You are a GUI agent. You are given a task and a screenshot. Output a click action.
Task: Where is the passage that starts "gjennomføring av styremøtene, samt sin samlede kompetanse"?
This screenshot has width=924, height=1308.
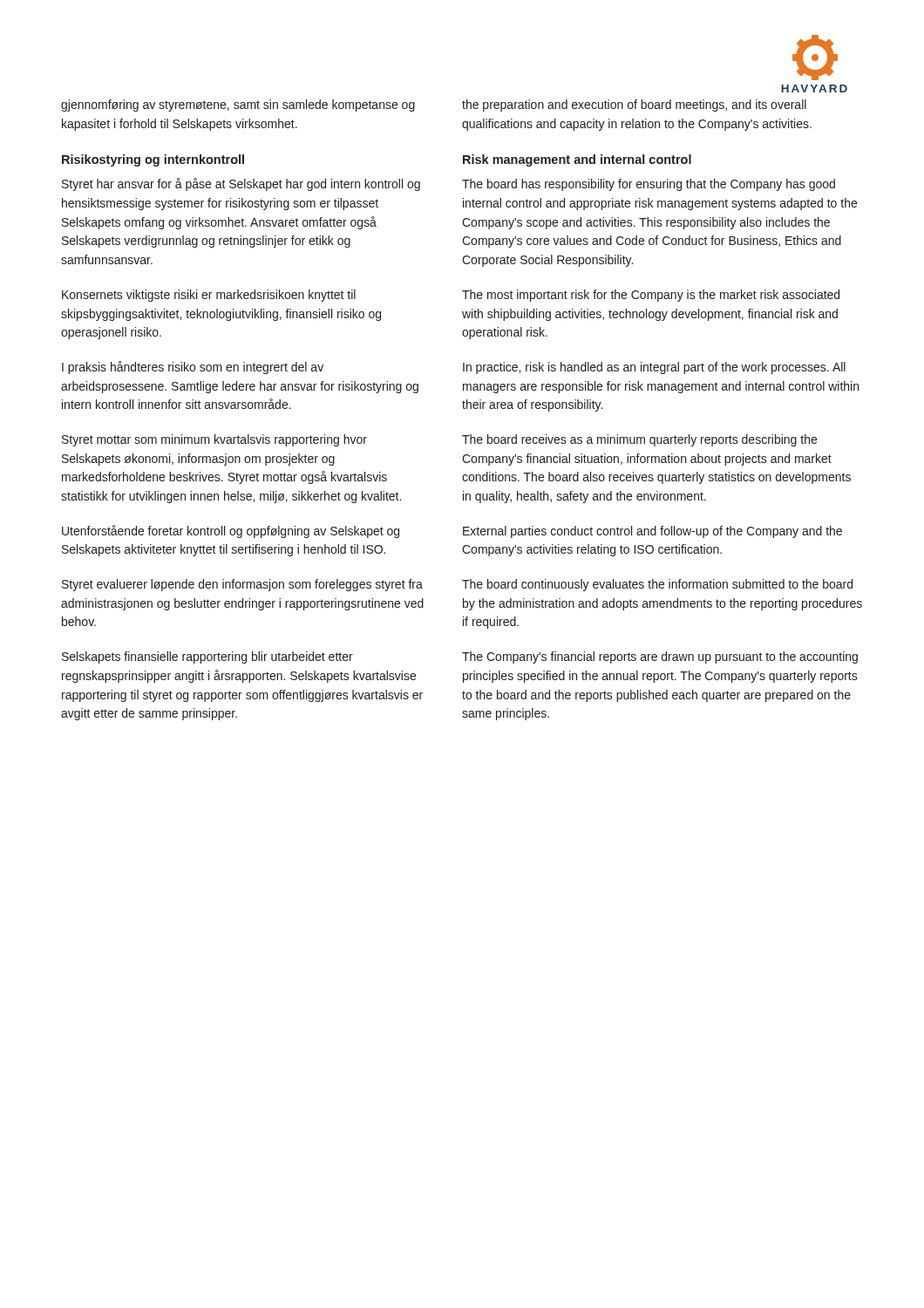pyautogui.click(x=238, y=114)
